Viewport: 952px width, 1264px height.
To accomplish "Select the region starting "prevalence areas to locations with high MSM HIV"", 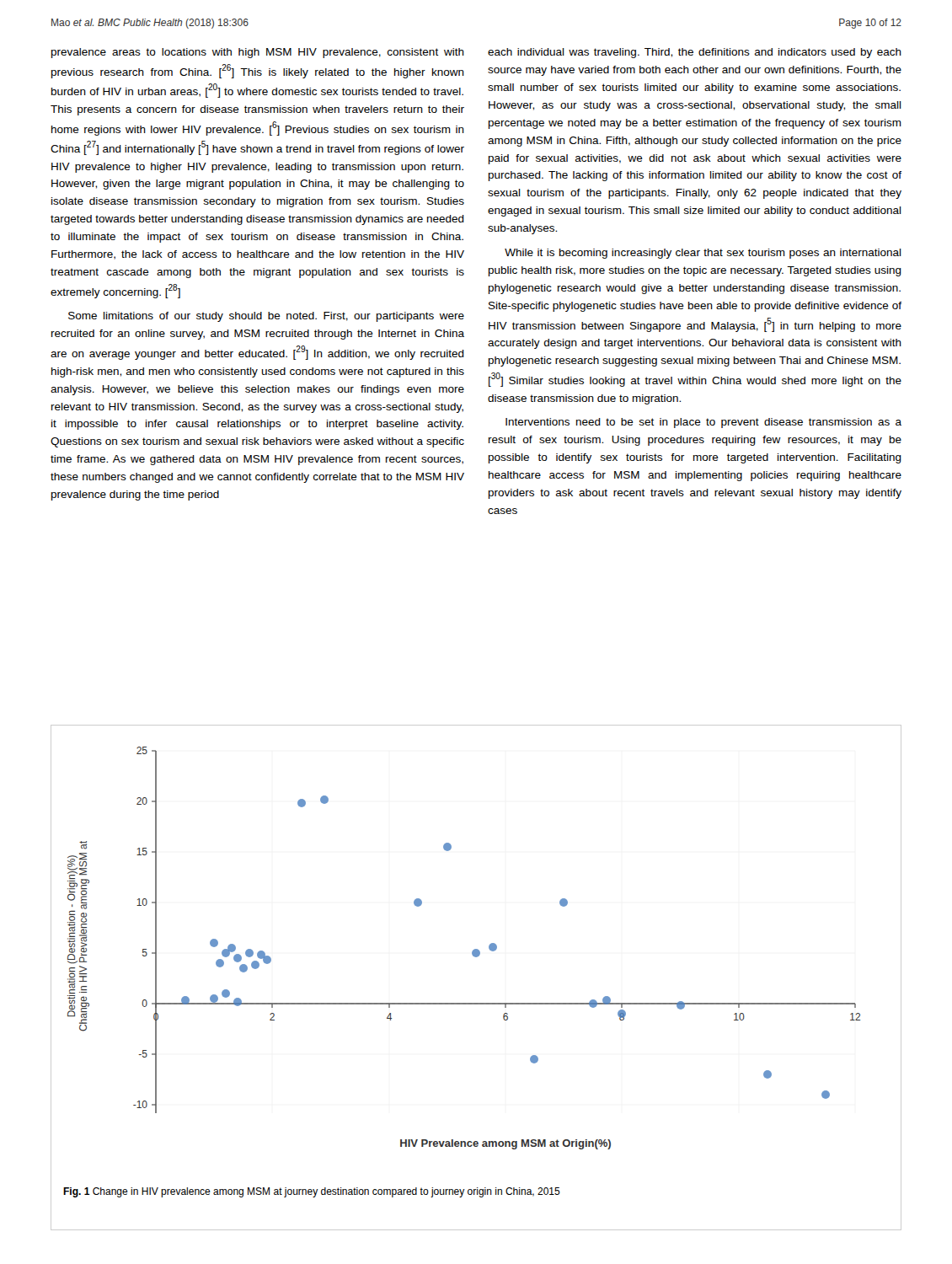I will [257, 274].
